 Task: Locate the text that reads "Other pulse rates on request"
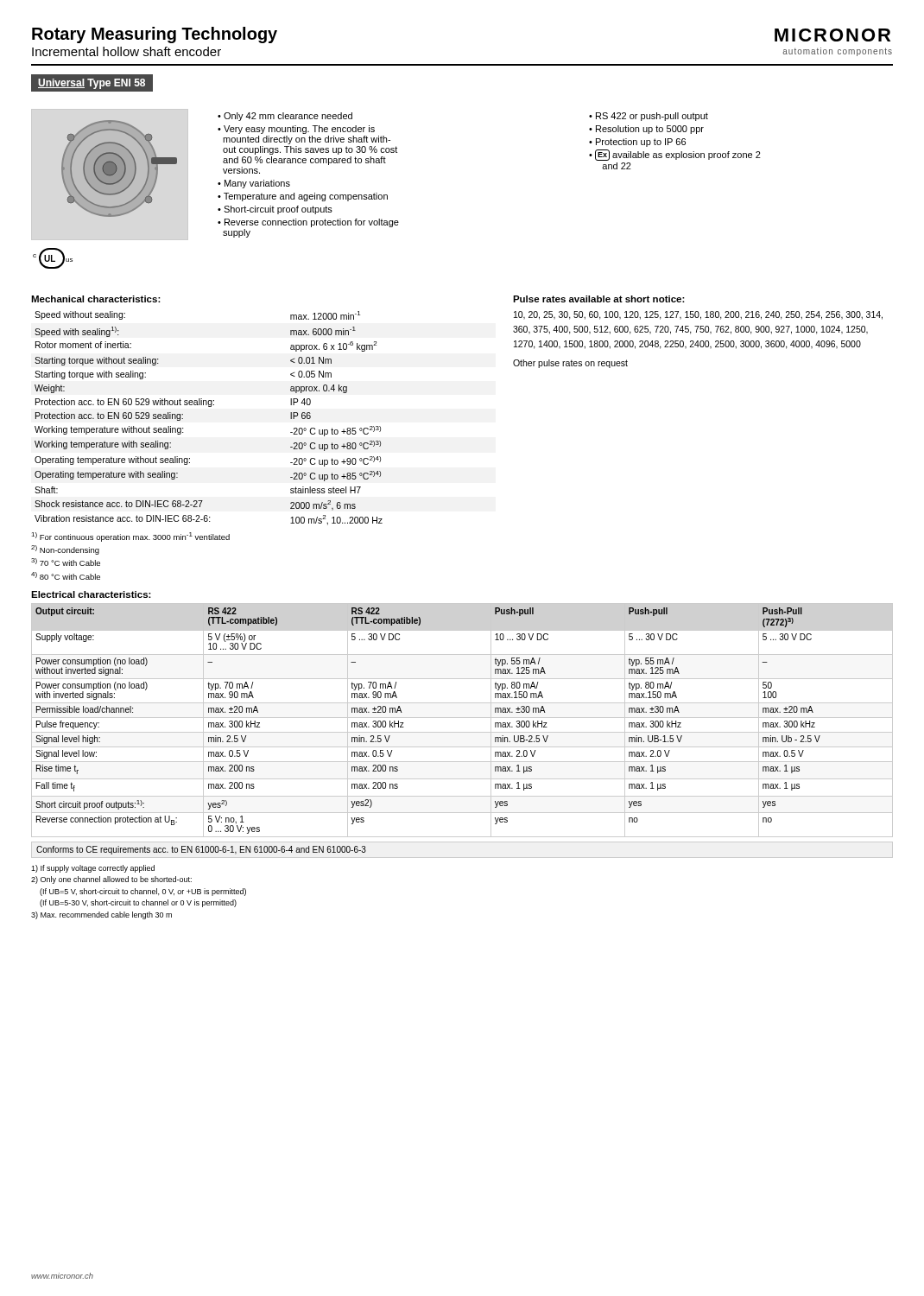tap(570, 363)
